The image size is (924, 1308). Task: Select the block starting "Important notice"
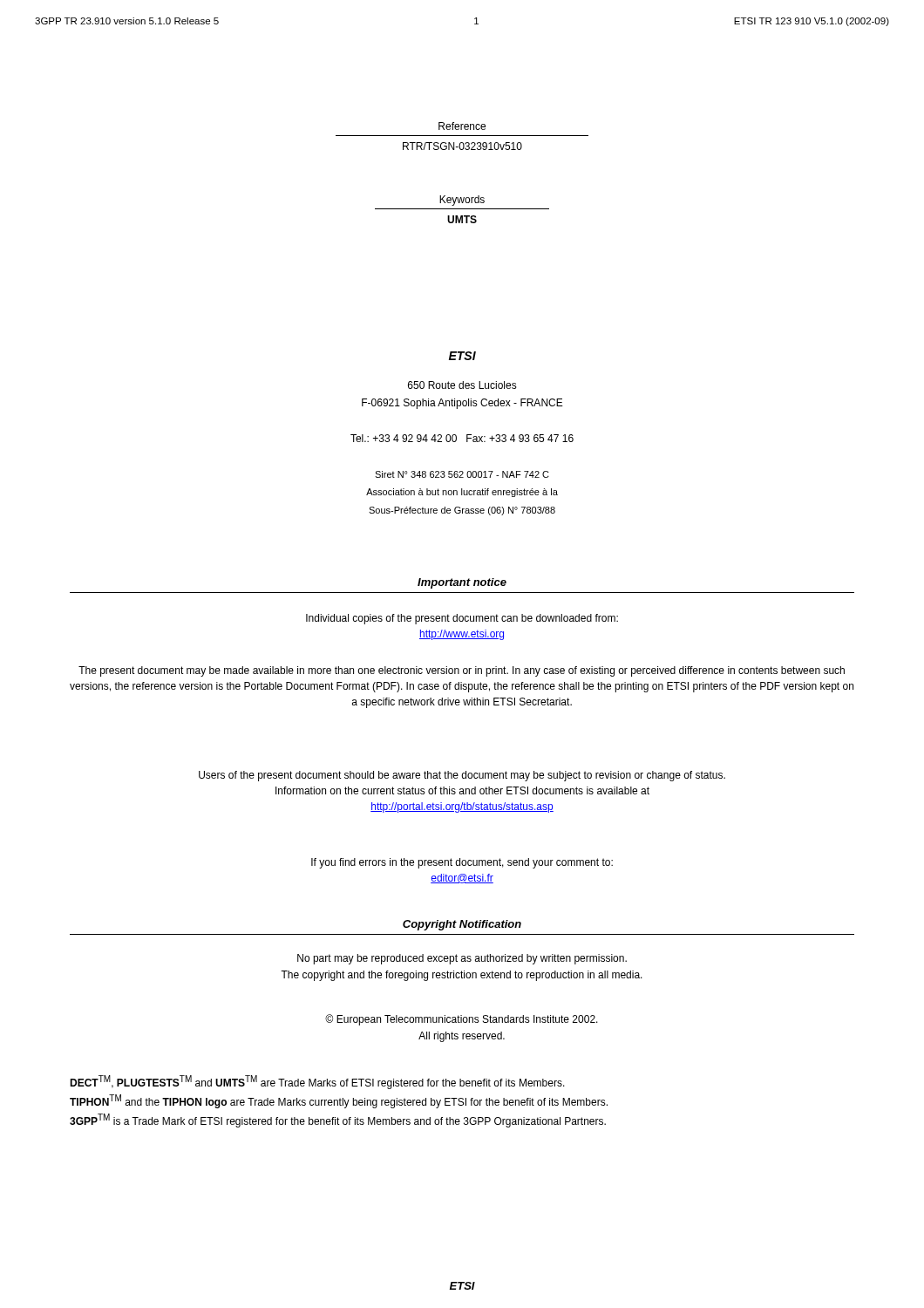click(462, 584)
